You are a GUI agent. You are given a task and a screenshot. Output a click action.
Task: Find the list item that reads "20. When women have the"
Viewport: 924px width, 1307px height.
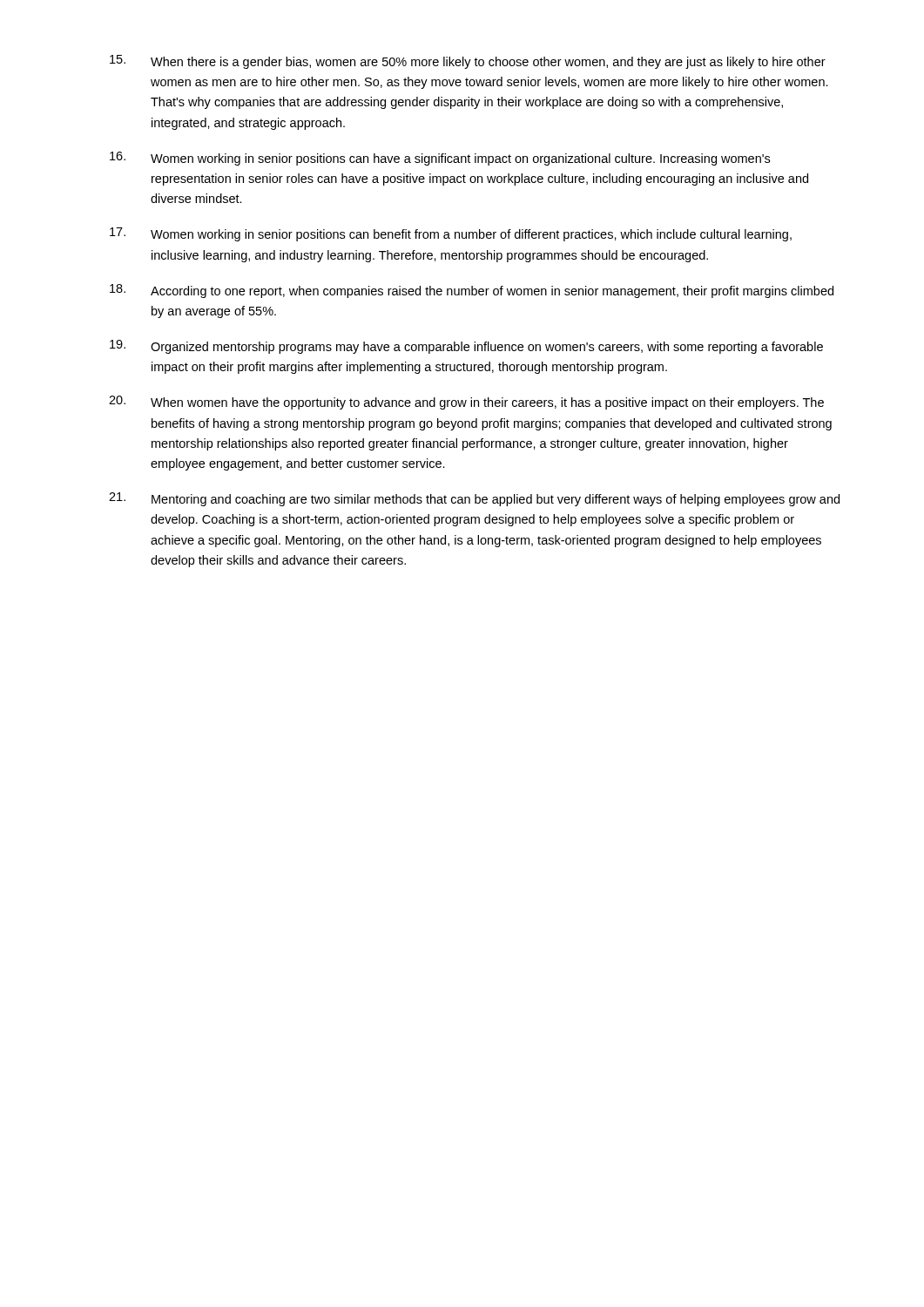pos(475,434)
